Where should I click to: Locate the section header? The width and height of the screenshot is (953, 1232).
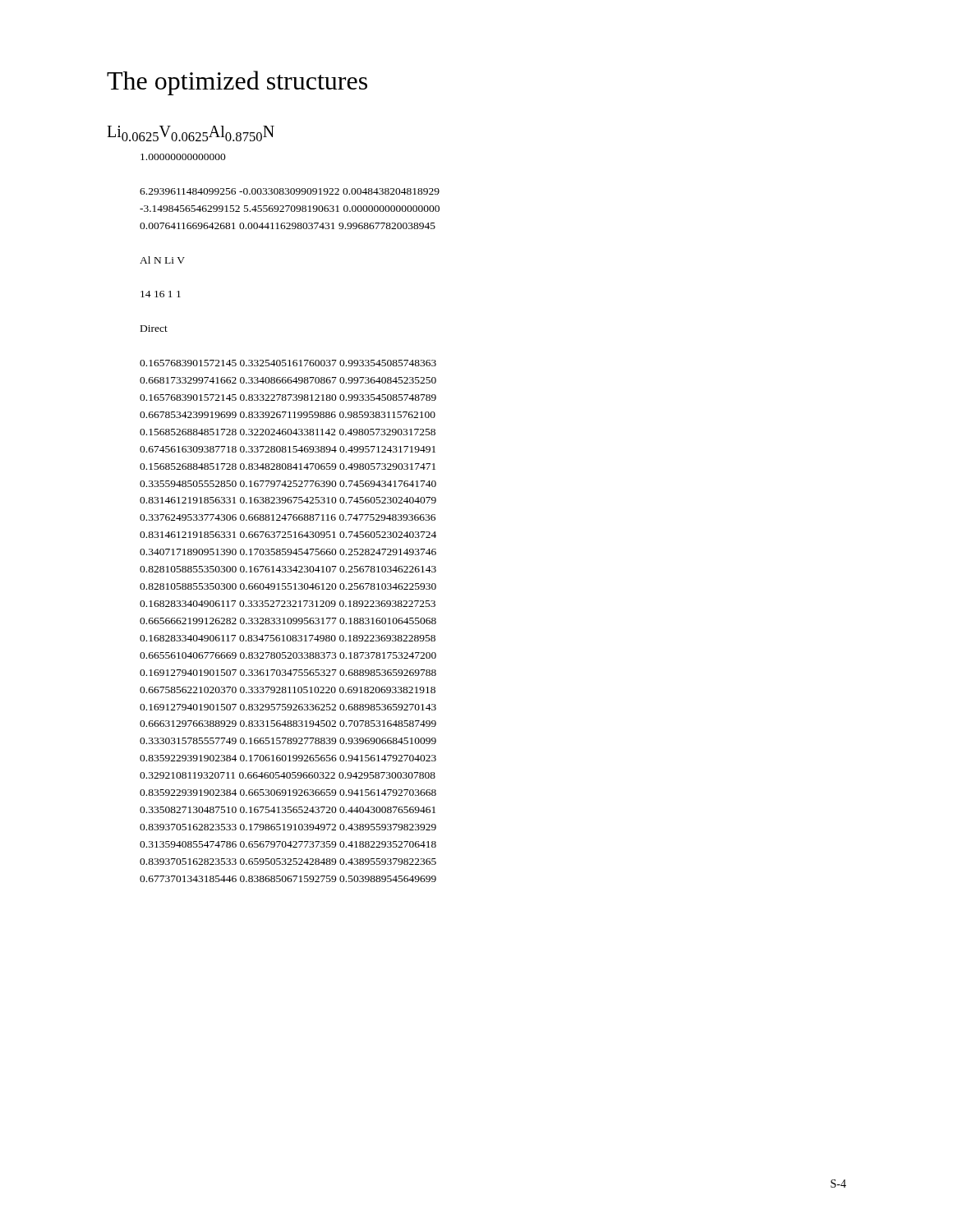pos(191,133)
